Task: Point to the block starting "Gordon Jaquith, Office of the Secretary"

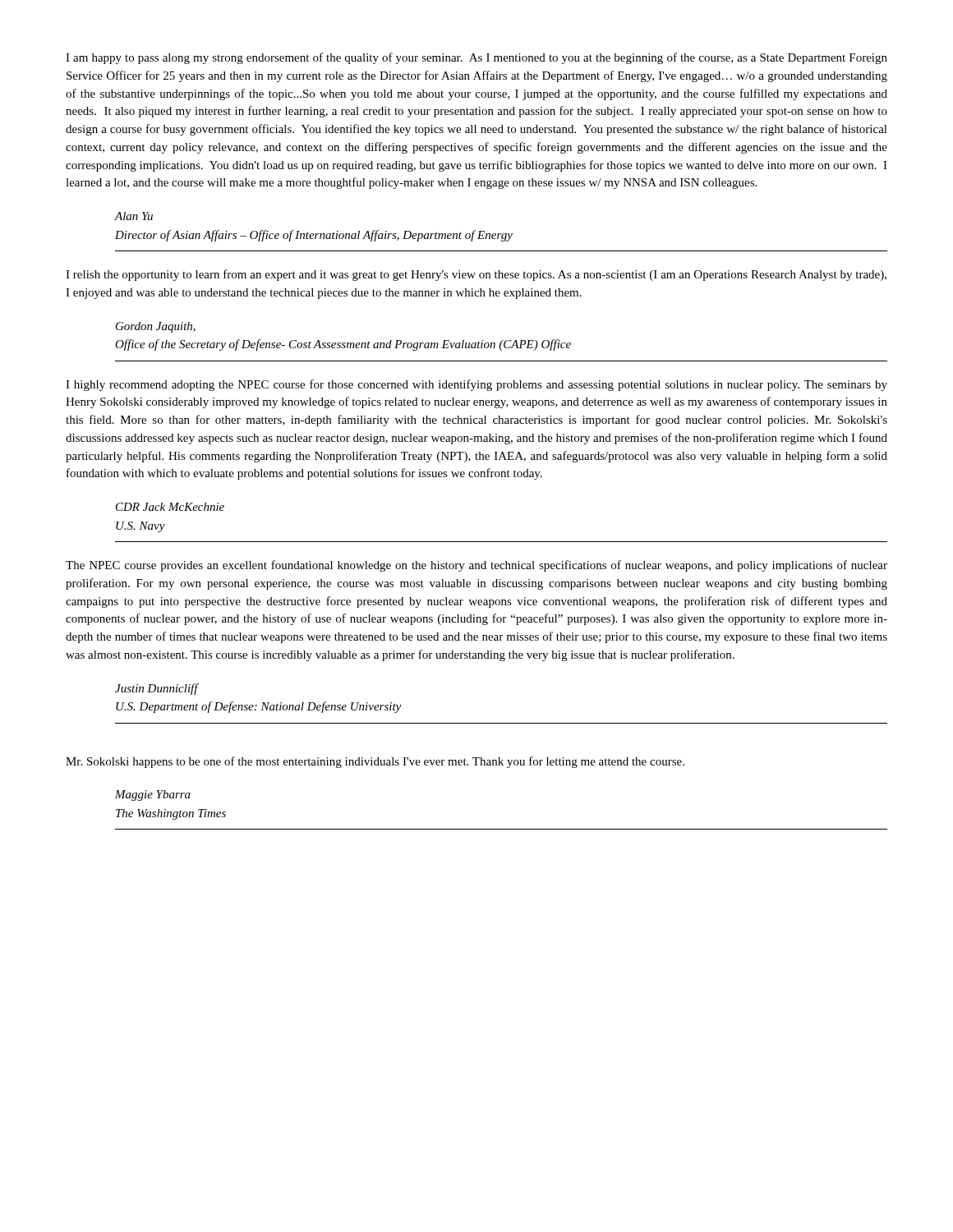Action: pos(501,335)
